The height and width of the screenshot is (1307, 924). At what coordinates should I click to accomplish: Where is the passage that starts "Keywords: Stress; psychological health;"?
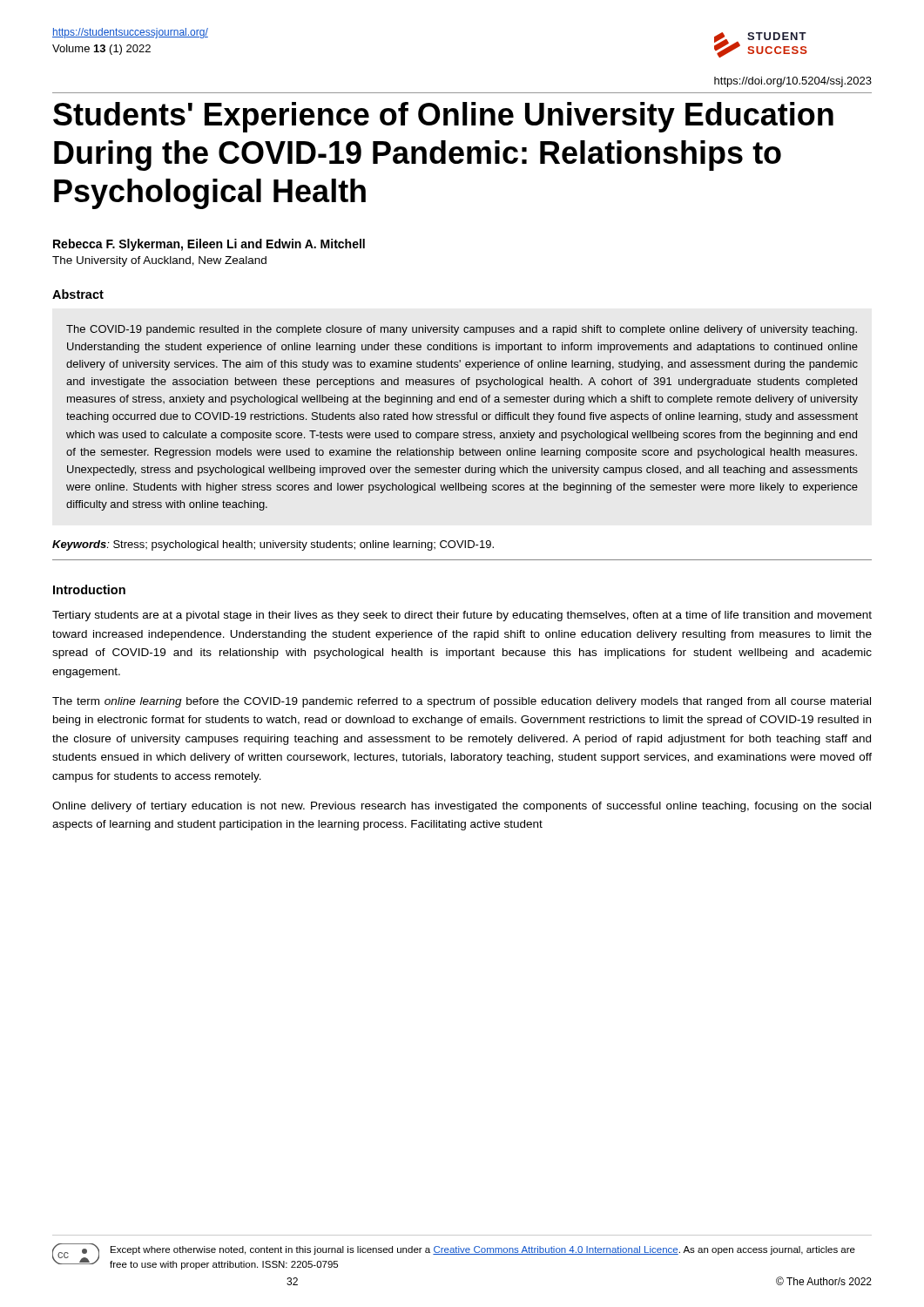coord(273,544)
